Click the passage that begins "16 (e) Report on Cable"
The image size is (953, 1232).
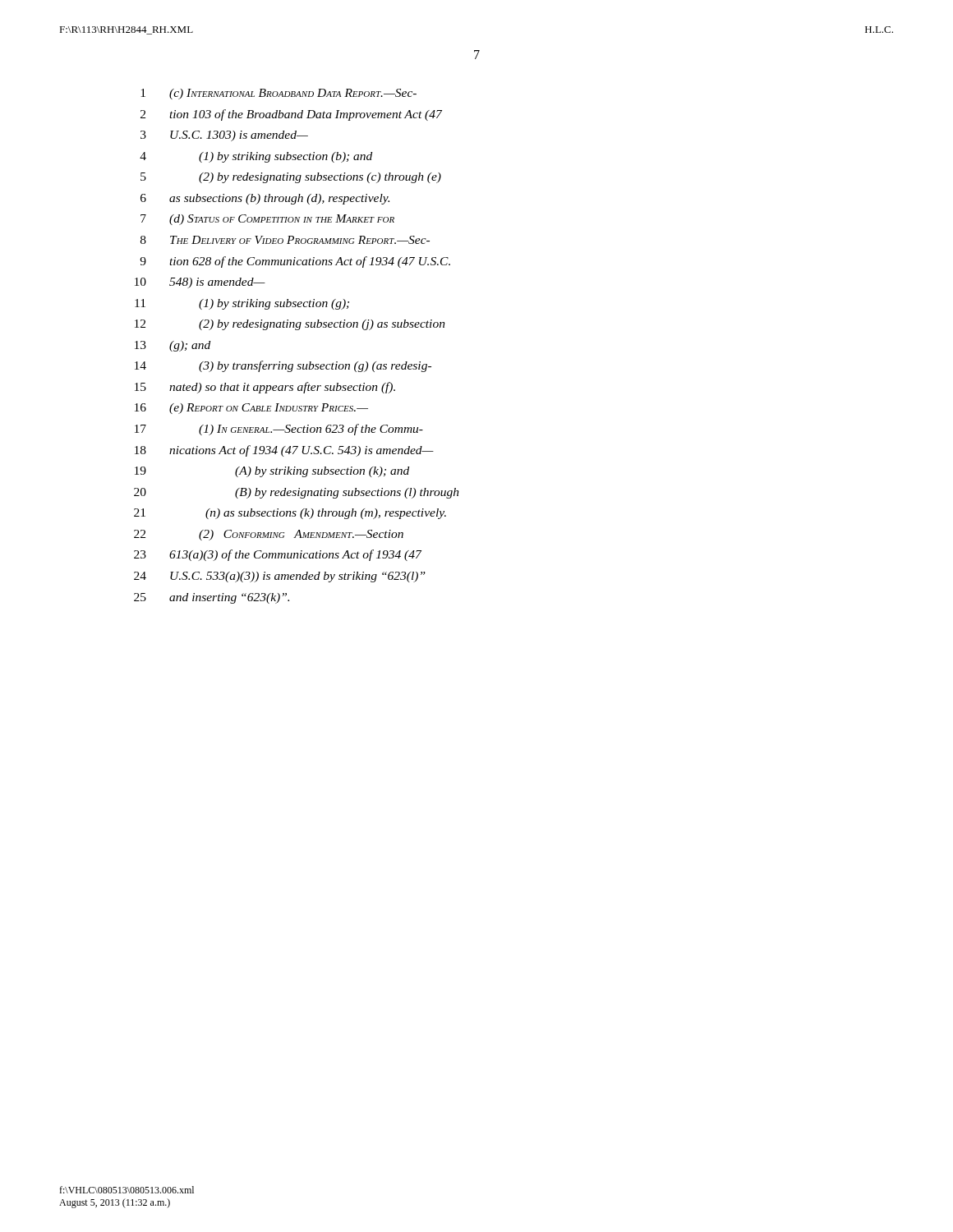[251, 409]
